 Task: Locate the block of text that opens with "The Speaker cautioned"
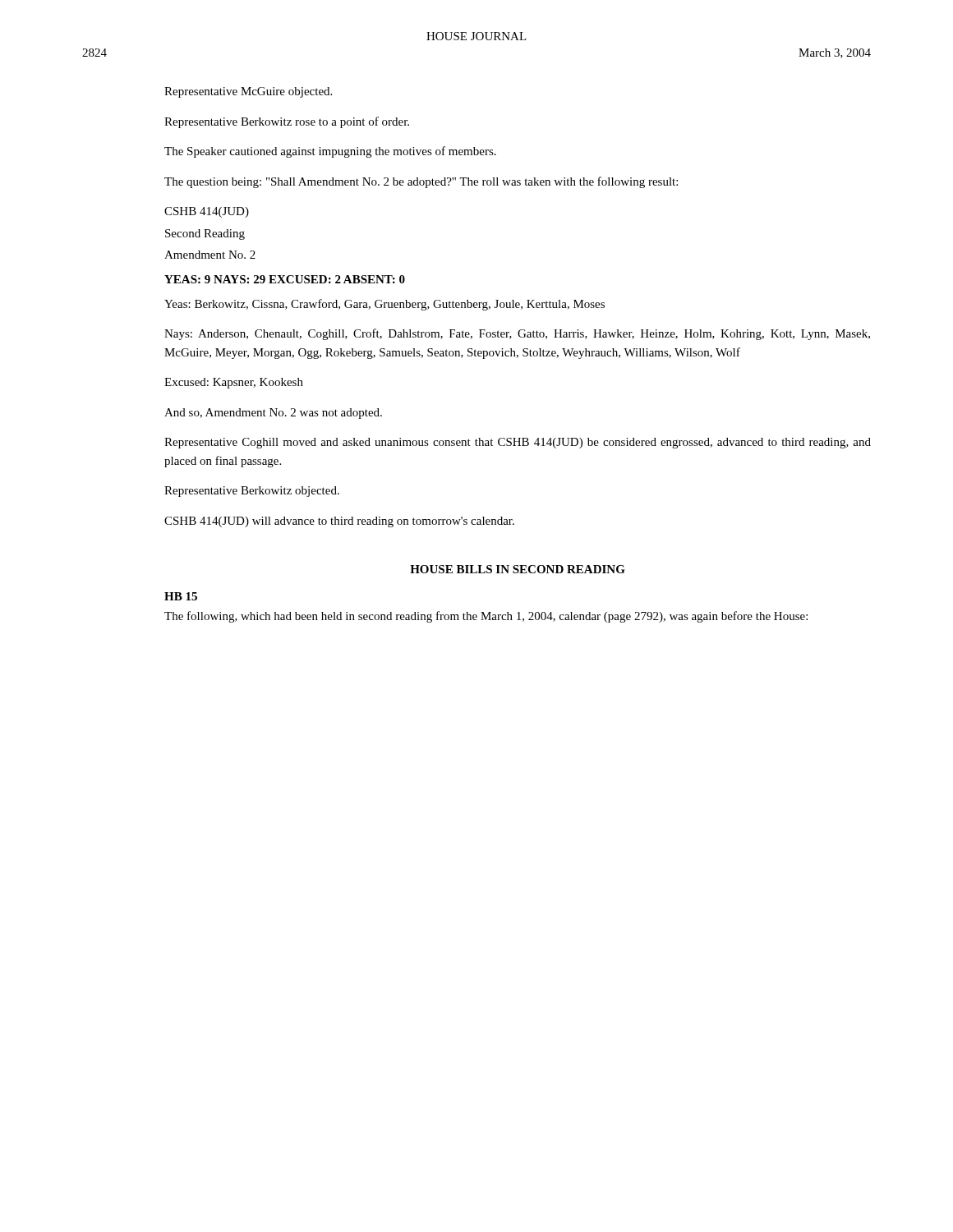pyautogui.click(x=330, y=152)
